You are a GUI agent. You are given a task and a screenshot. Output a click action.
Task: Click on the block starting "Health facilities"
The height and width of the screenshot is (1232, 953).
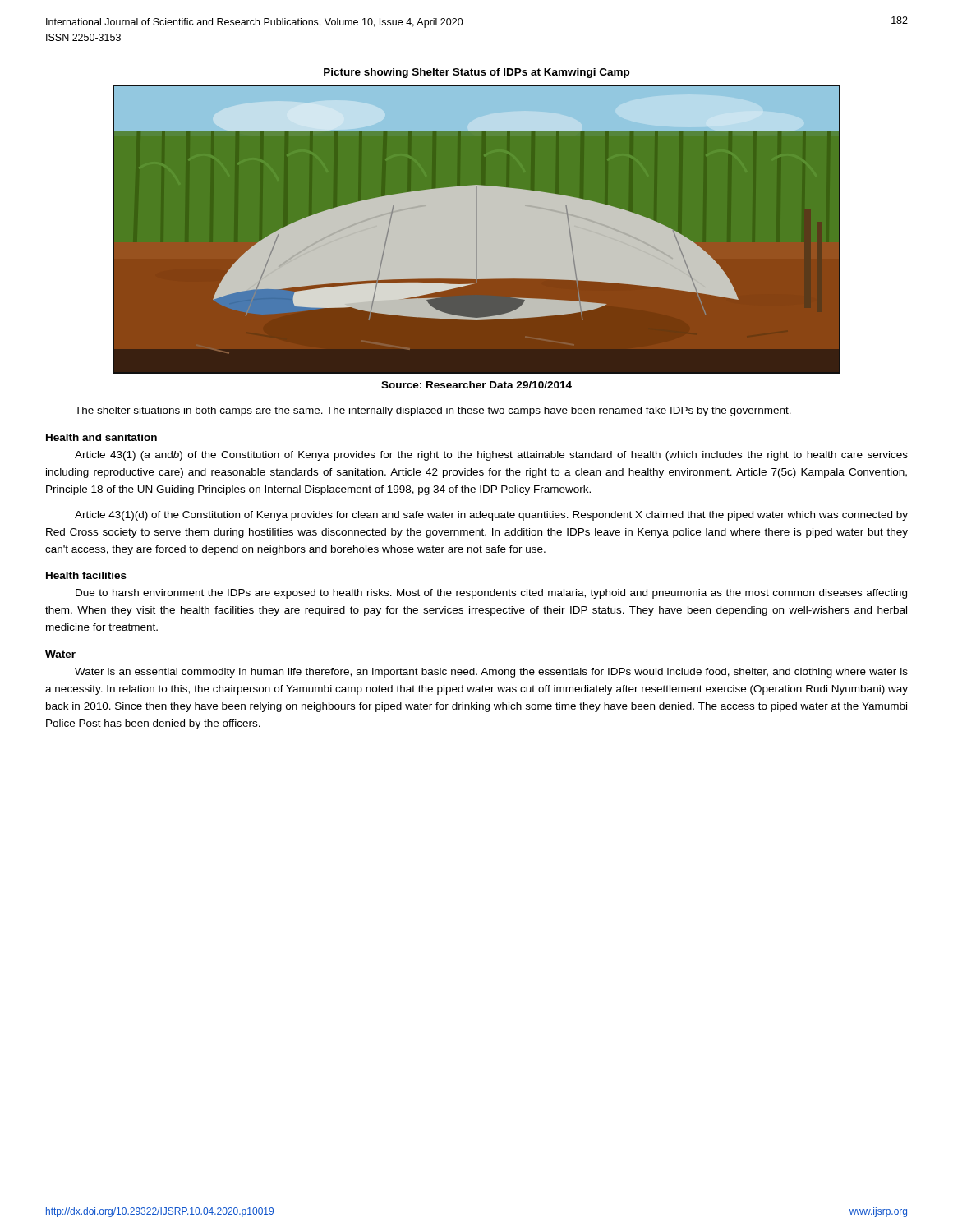point(86,576)
